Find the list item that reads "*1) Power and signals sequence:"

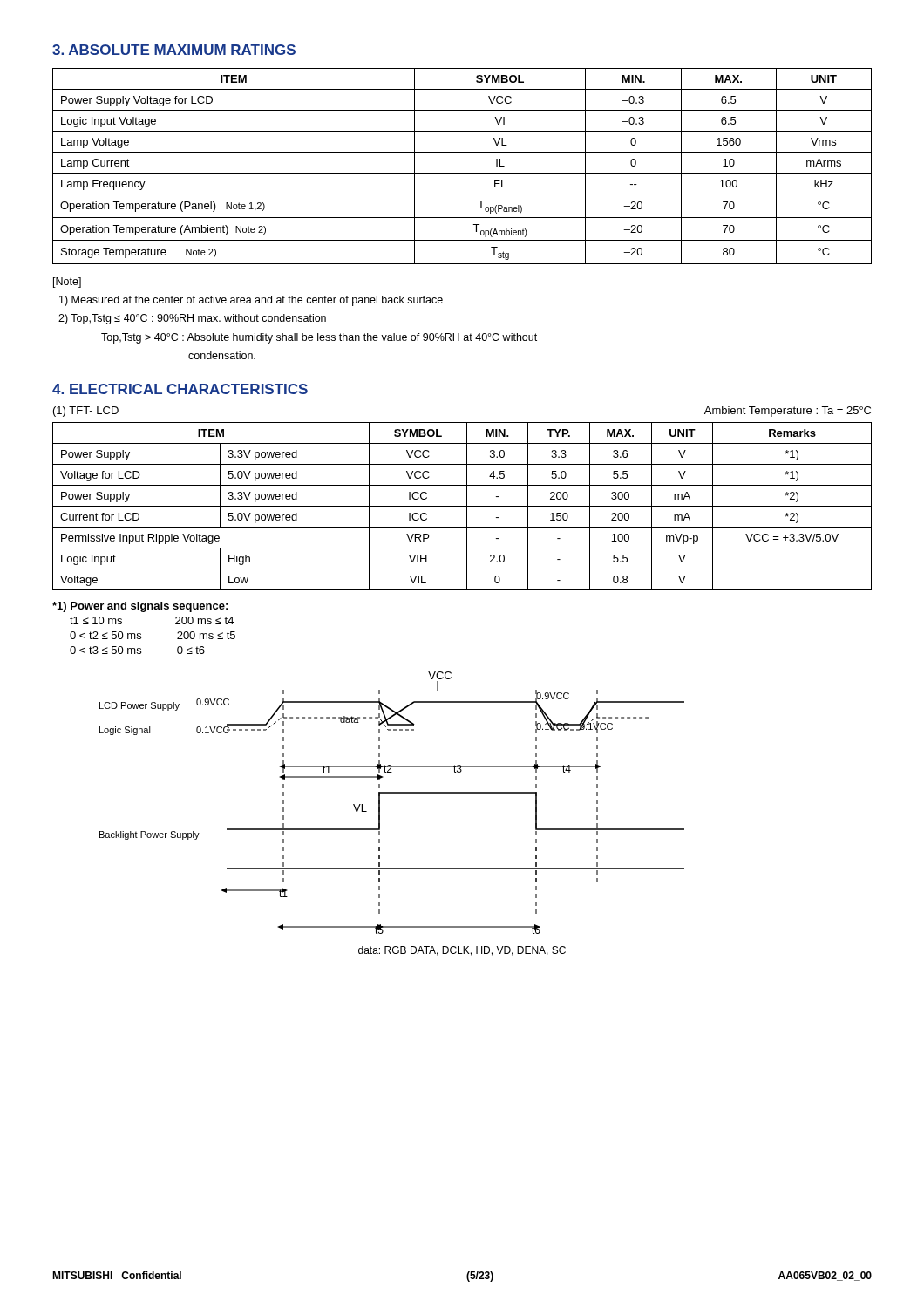(x=140, y=606)
